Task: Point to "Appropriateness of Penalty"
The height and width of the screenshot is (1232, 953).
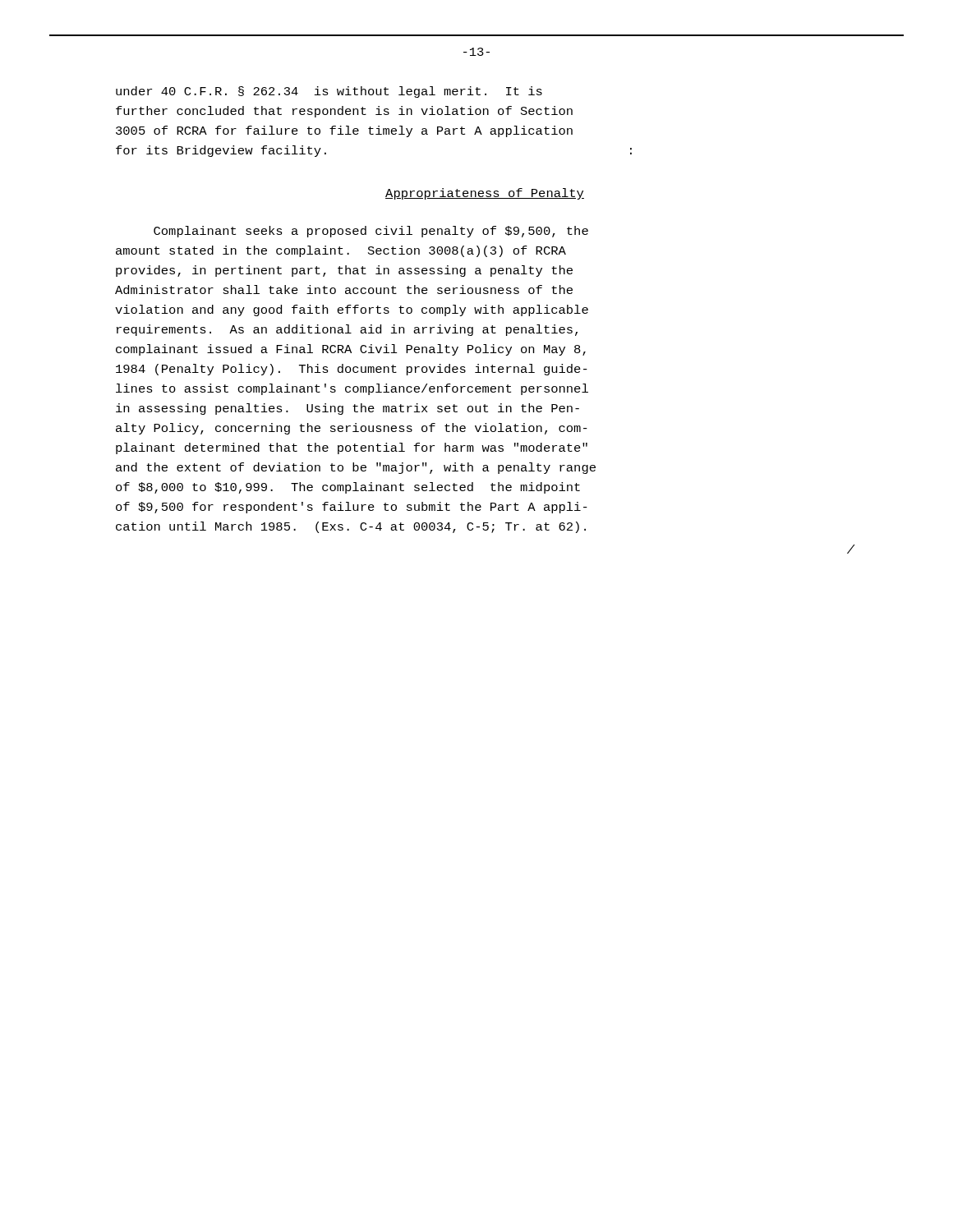Action: tap(485, 194)
